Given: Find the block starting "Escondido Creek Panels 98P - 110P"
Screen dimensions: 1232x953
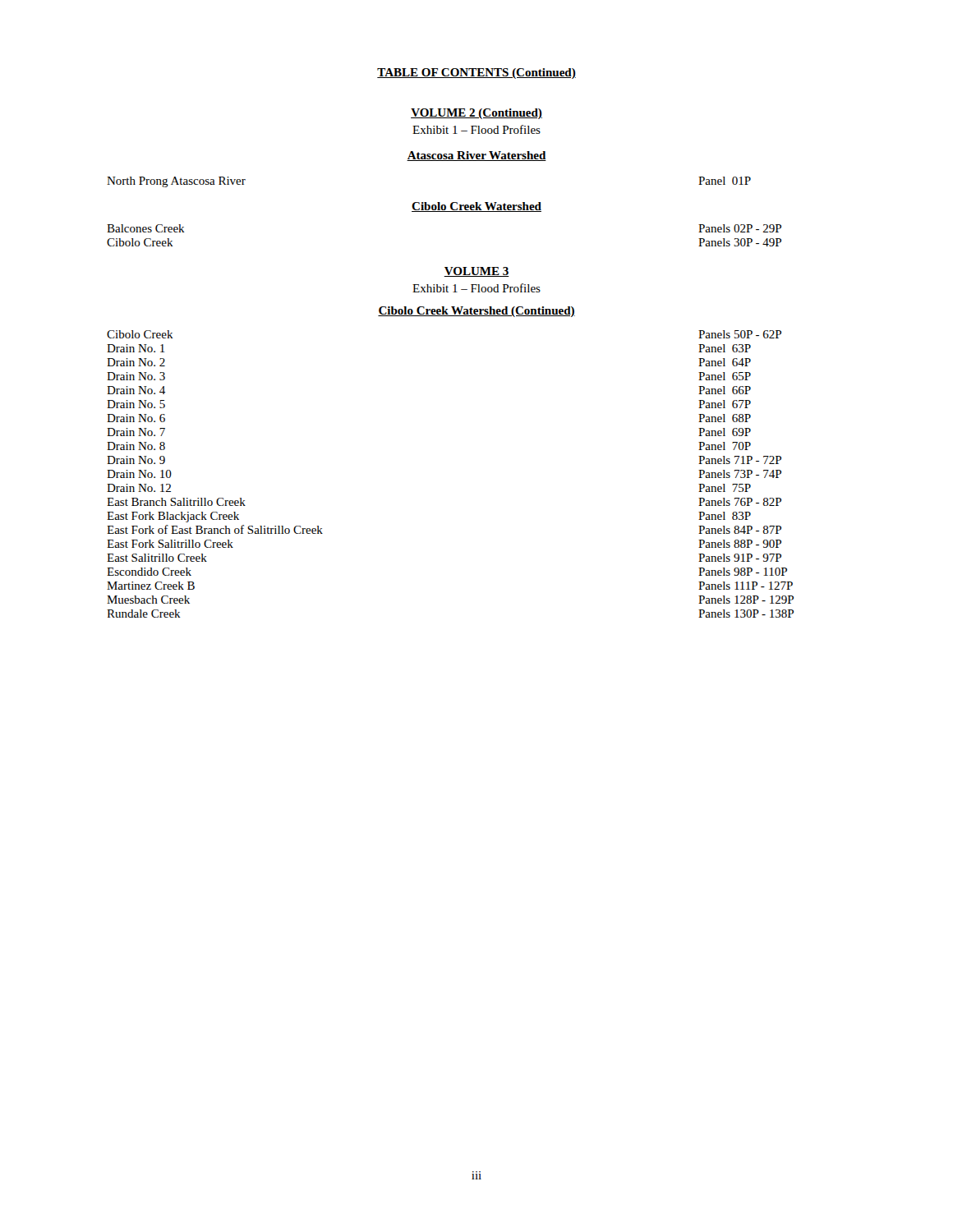Looking at the screenshot, I should [x=142, y=571].
